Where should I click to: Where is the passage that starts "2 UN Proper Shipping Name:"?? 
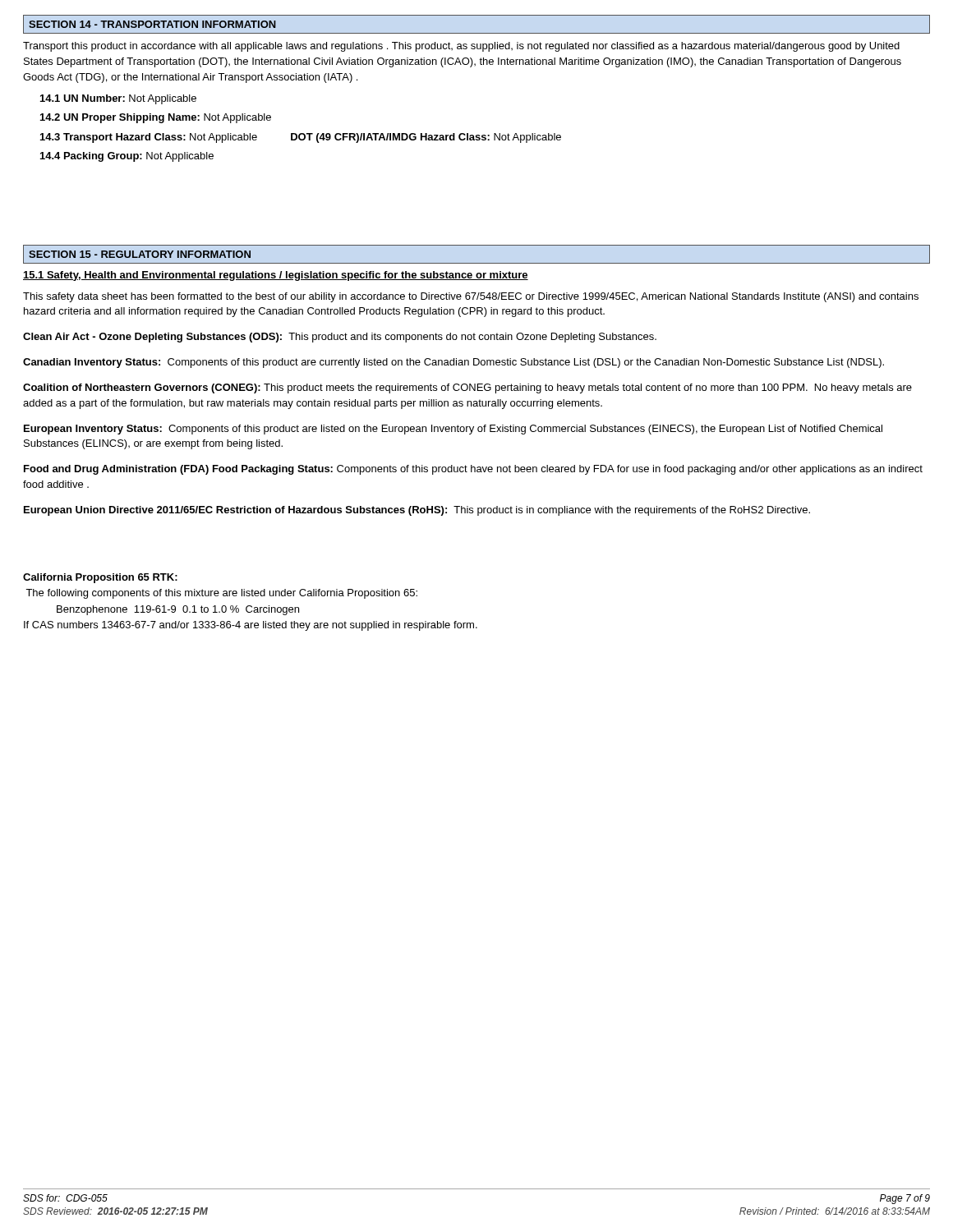click(x=155, y=117)
